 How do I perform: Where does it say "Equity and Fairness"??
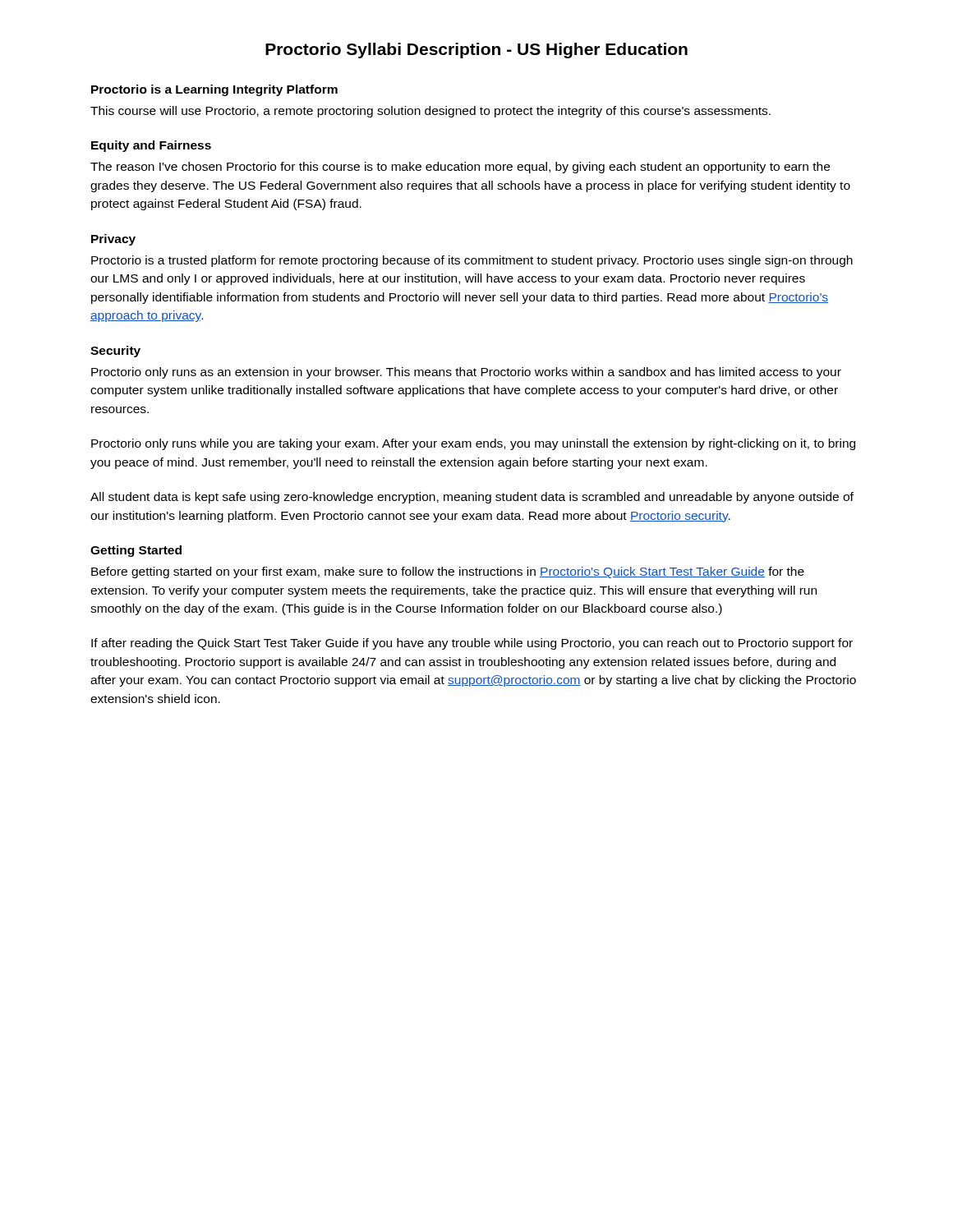coord(151,146)
